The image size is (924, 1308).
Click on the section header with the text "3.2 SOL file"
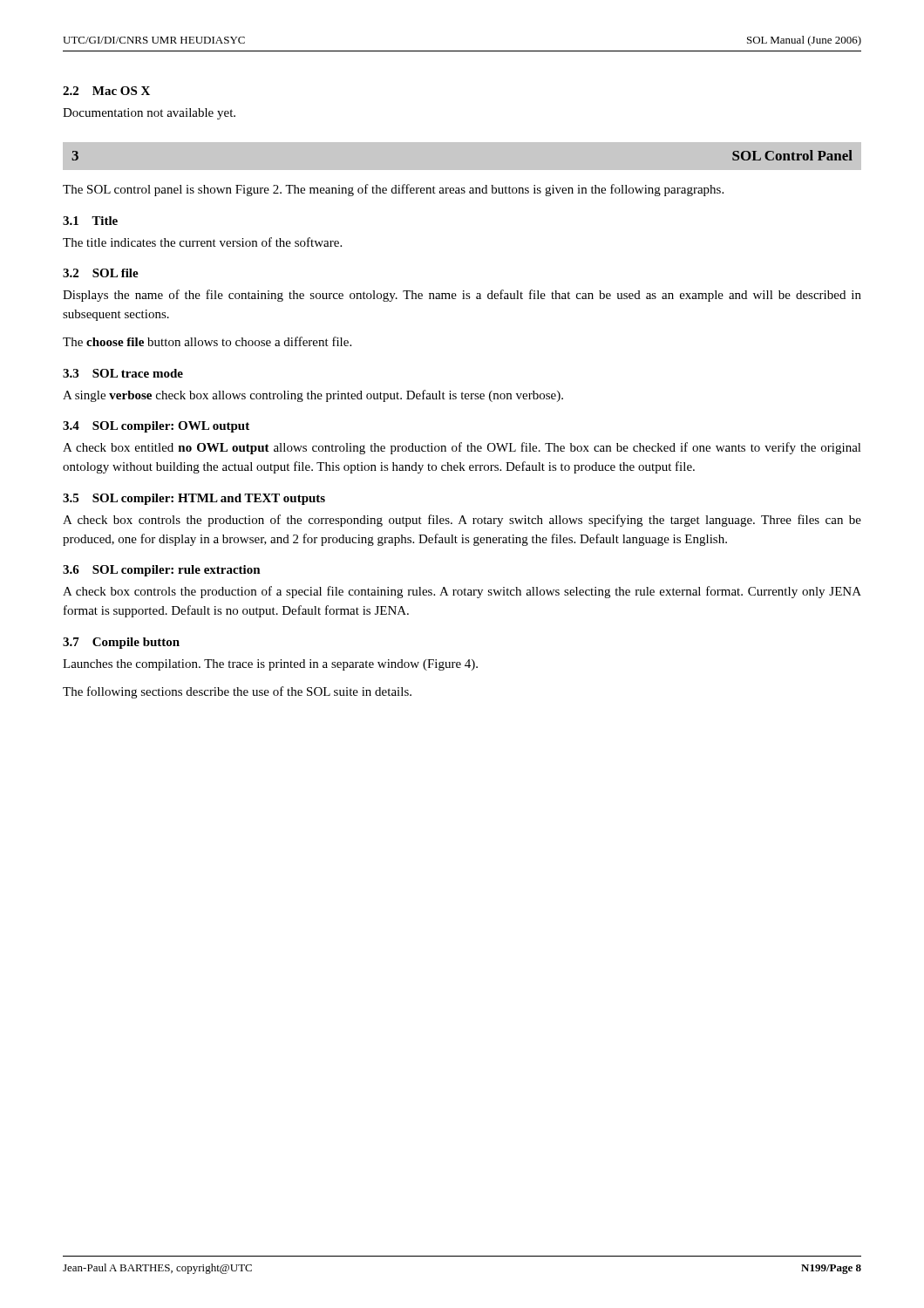pos(101,273)
